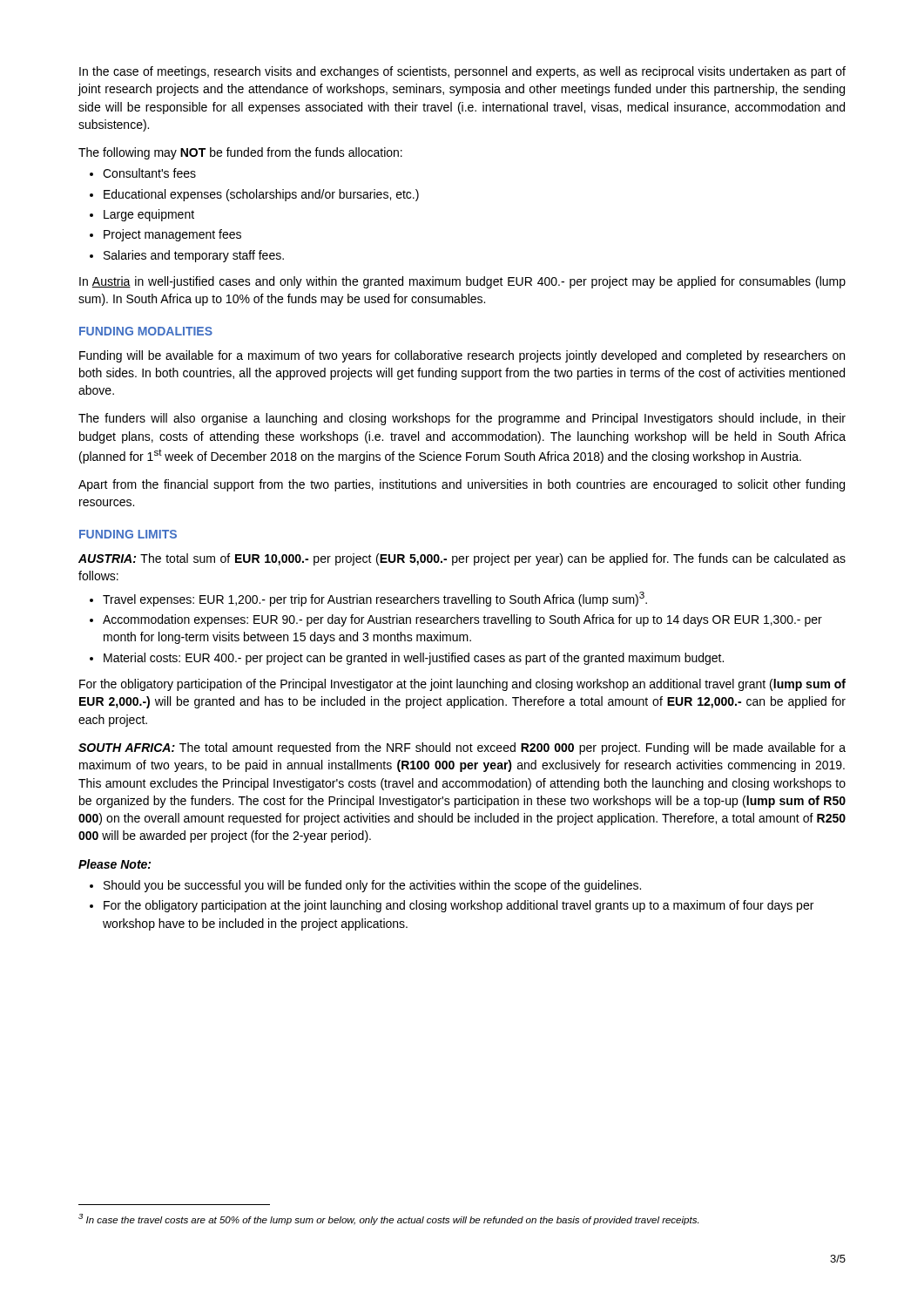924x1307 pixels.
Task: Find the text block starting "Funding will be"
Action: 462,373
